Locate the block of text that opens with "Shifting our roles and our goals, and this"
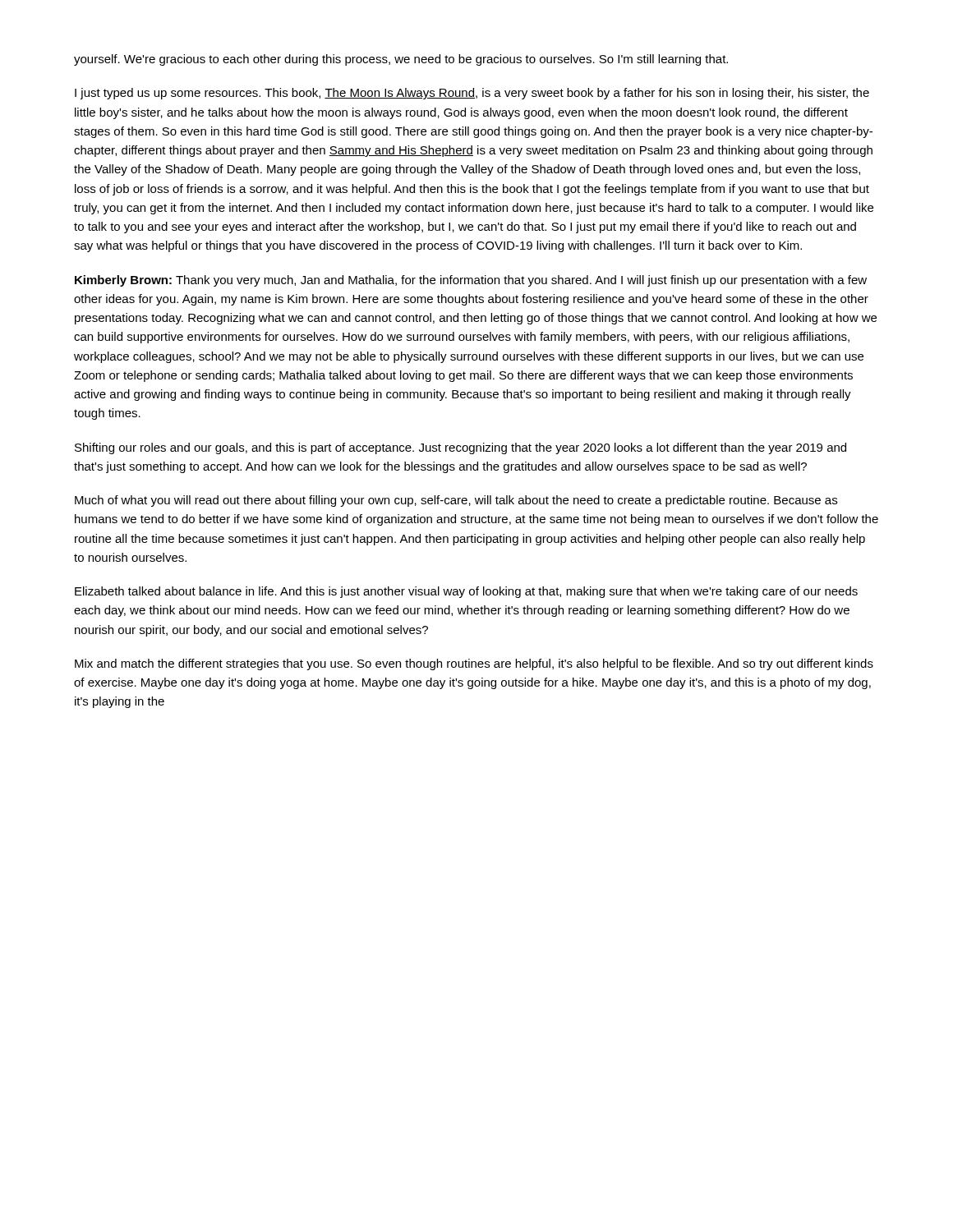 click(x=461, y=456)
